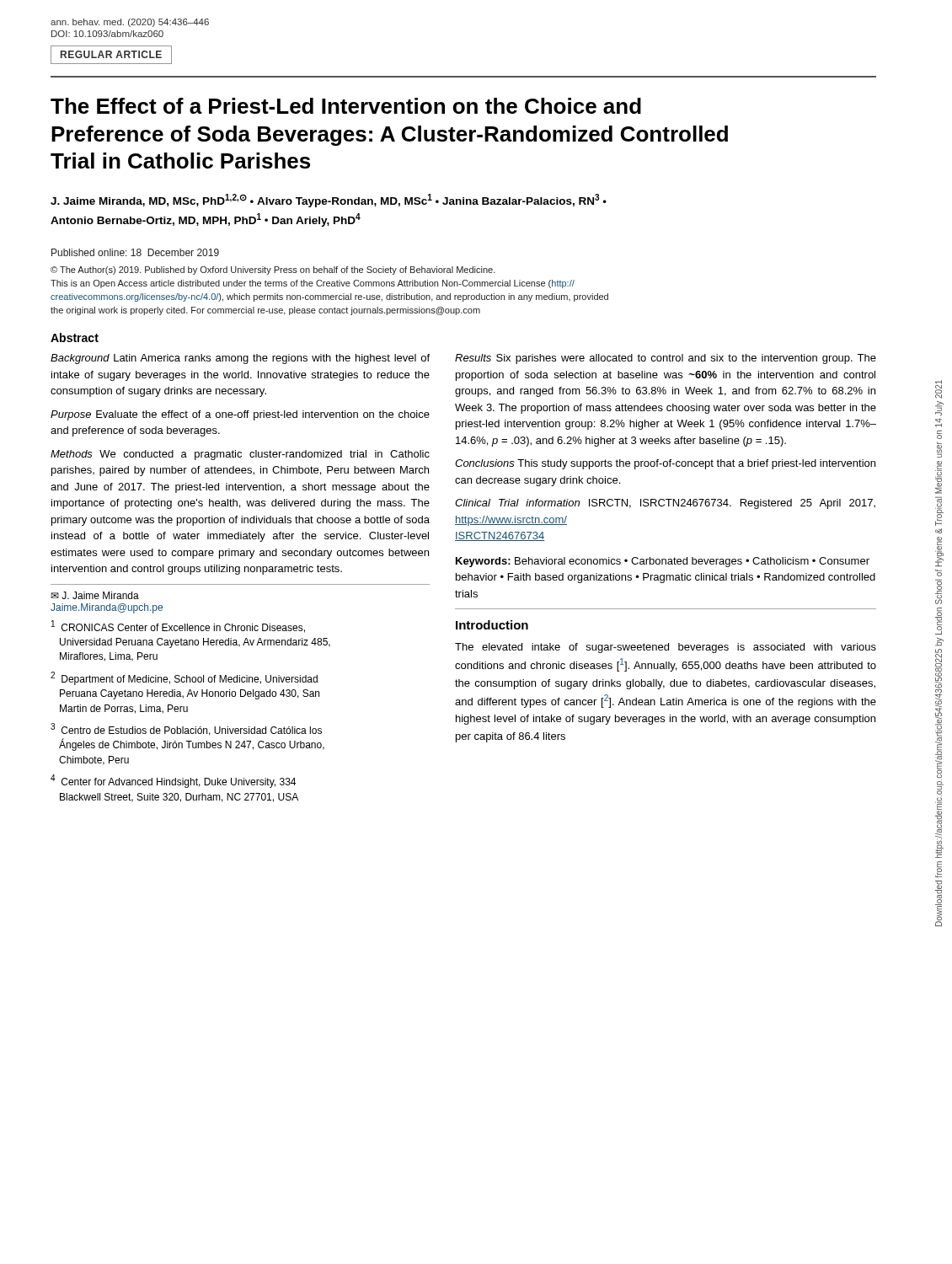This screenshot has width=952, height=1264.
Task: Click on the list item with the text "2 Department of Medicine, School of Medicine, Universidad"
Action: (185, 692)
